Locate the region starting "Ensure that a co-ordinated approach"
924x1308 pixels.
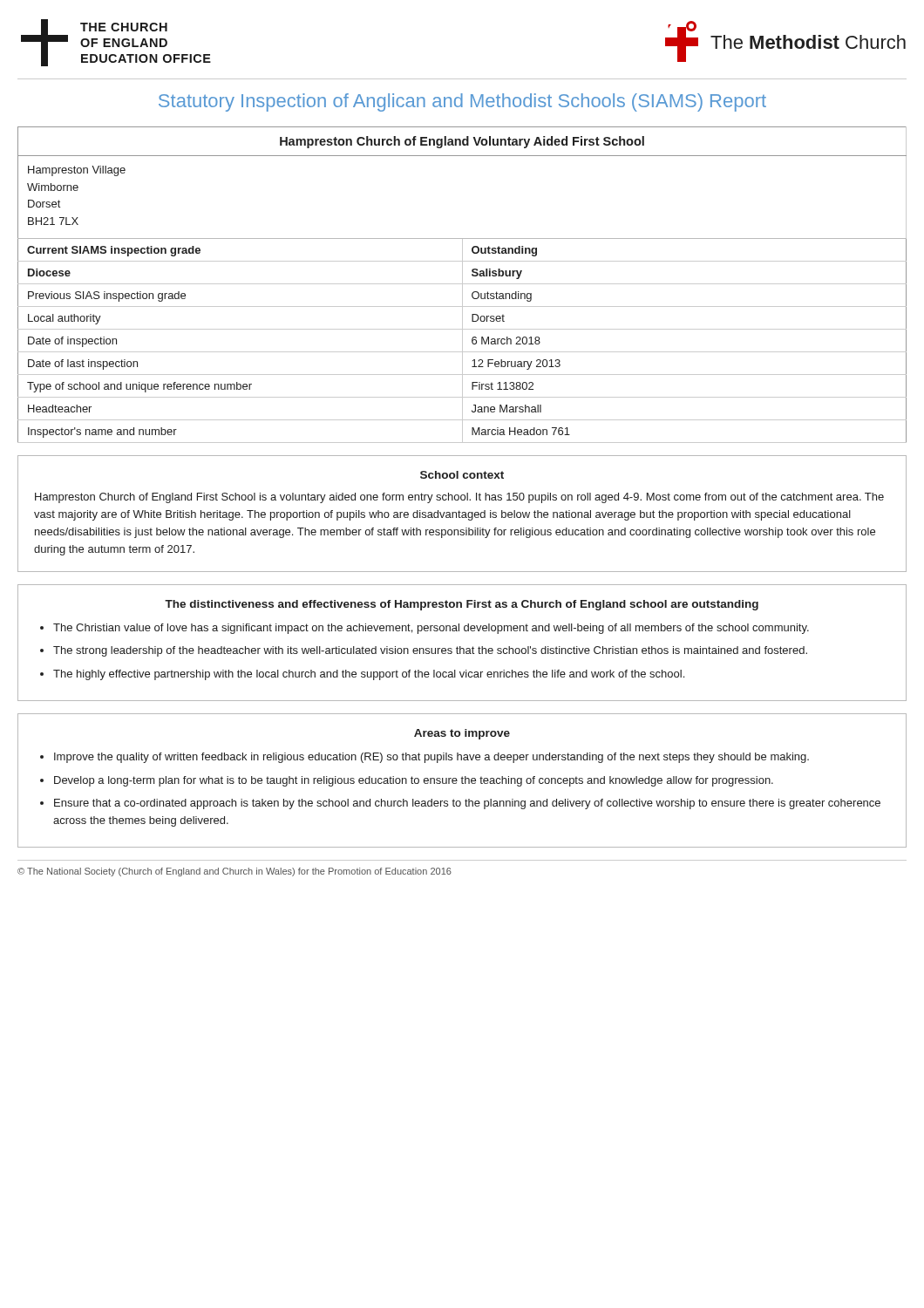click(467, 811)
